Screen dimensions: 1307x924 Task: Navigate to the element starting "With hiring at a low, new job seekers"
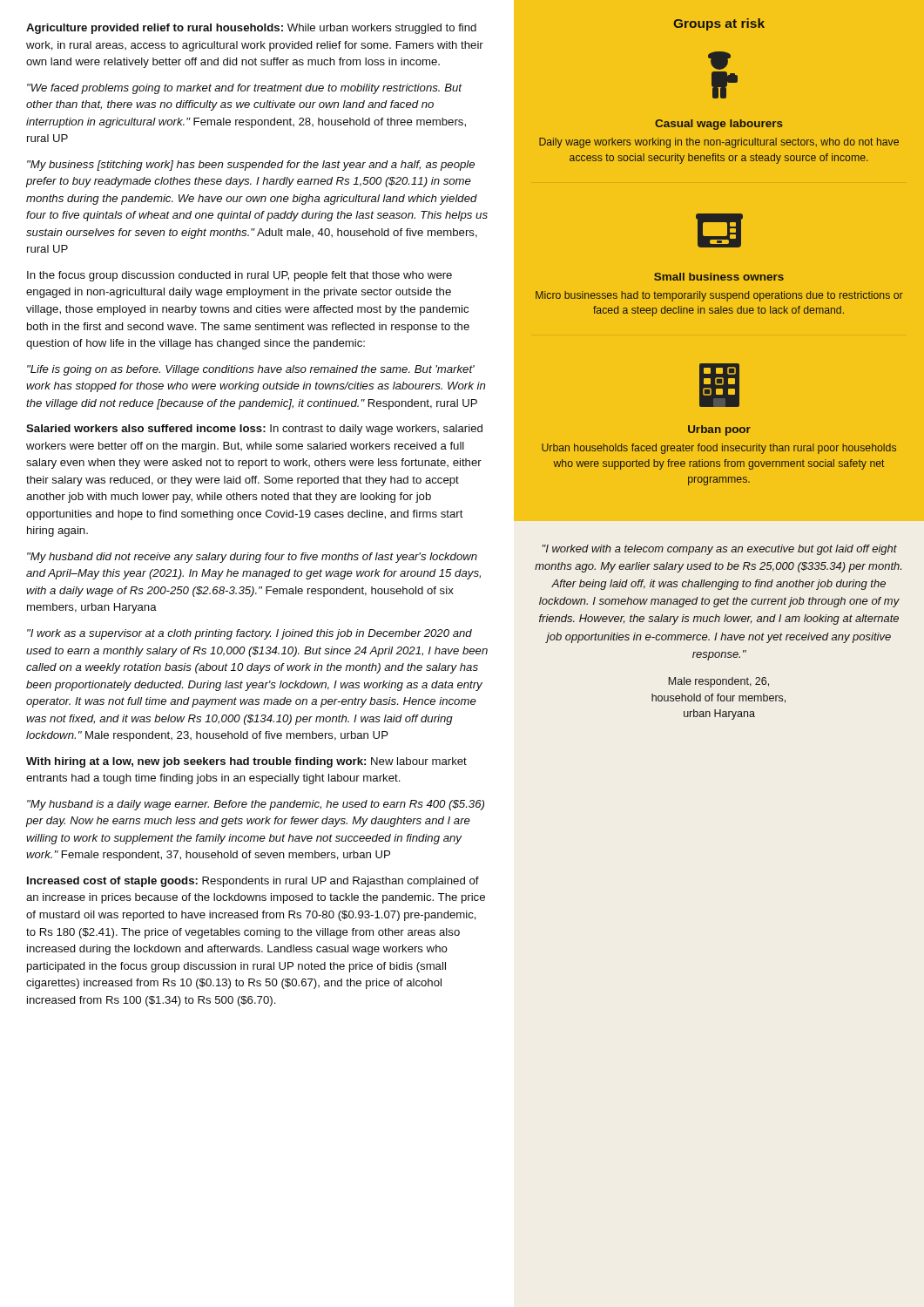tap(258, 770)
